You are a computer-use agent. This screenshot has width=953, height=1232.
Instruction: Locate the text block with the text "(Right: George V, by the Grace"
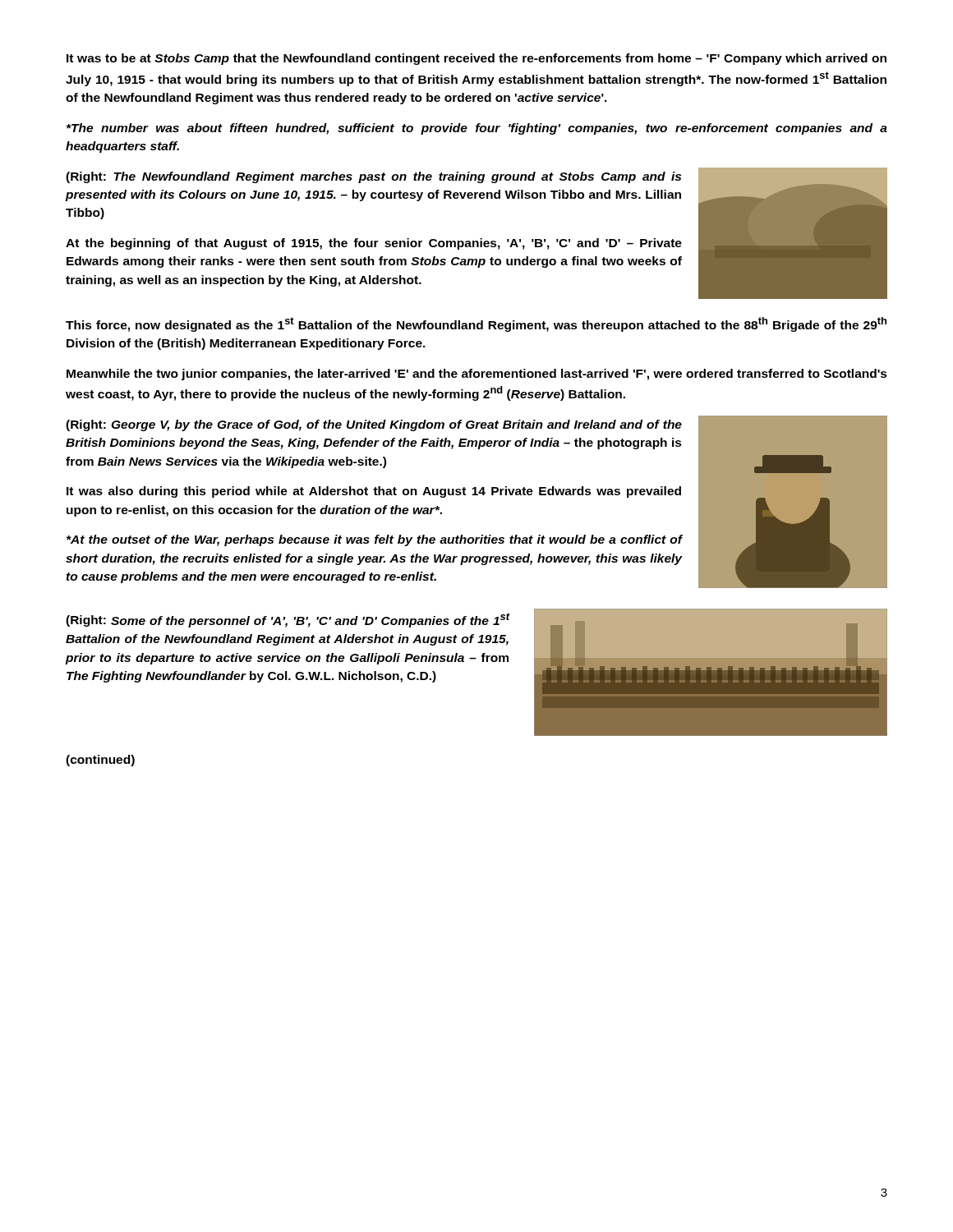374,443
